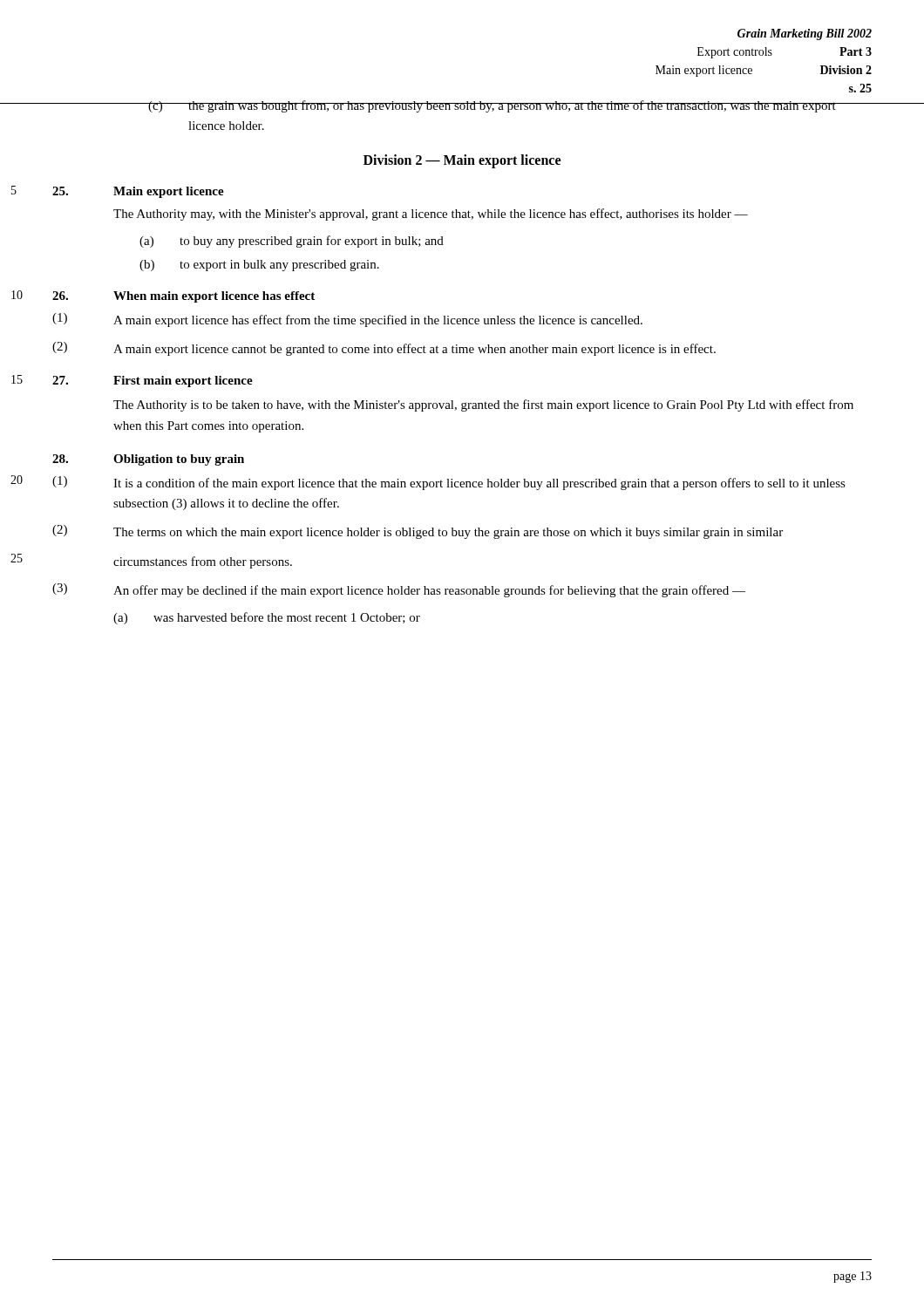Find the block on this page that starts "The Authority is to be taken to have,"
The image size is (924, 1308).
click(483, 415)
